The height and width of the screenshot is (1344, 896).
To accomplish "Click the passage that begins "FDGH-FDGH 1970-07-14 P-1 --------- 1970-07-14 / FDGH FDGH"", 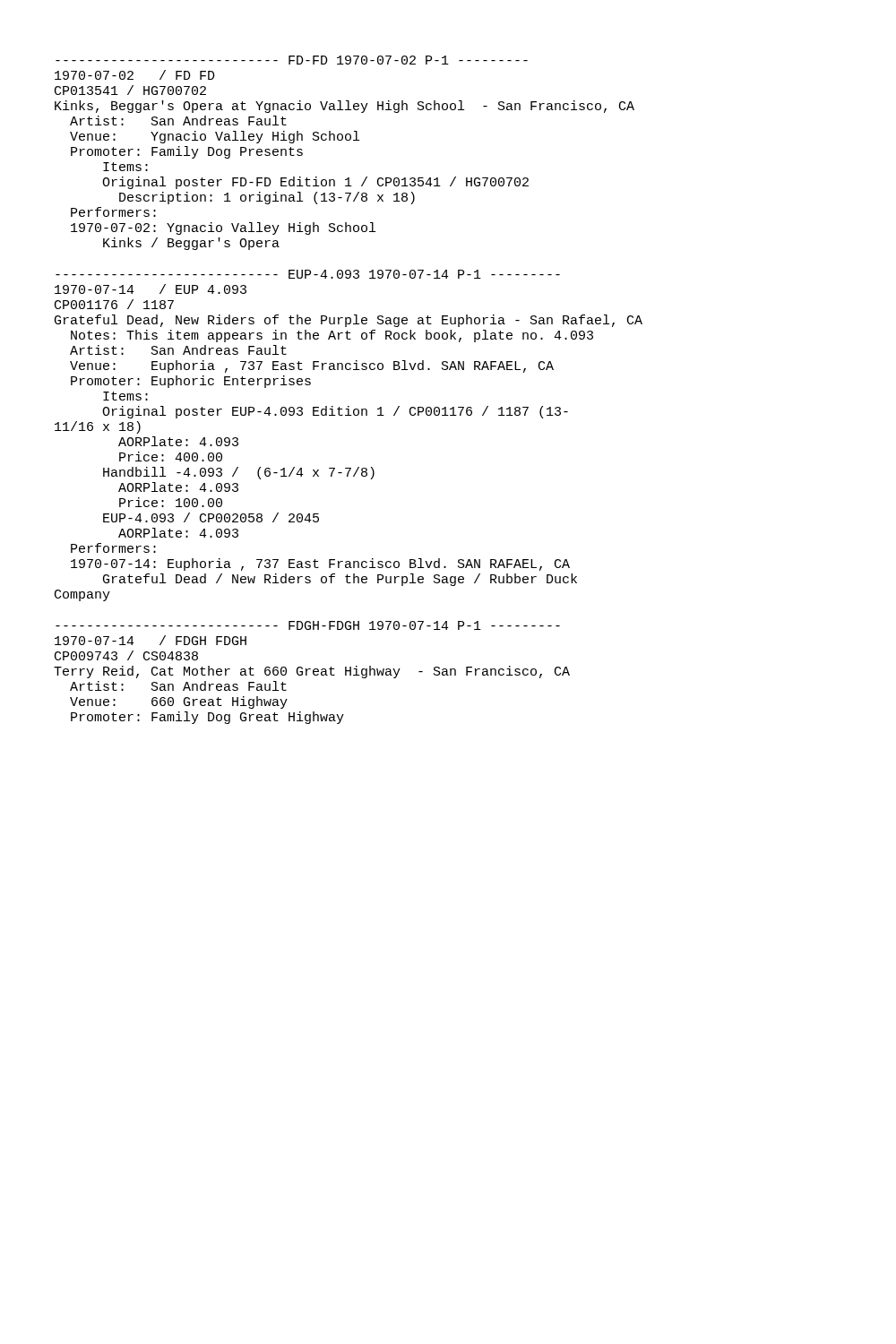I will (448, 672).
